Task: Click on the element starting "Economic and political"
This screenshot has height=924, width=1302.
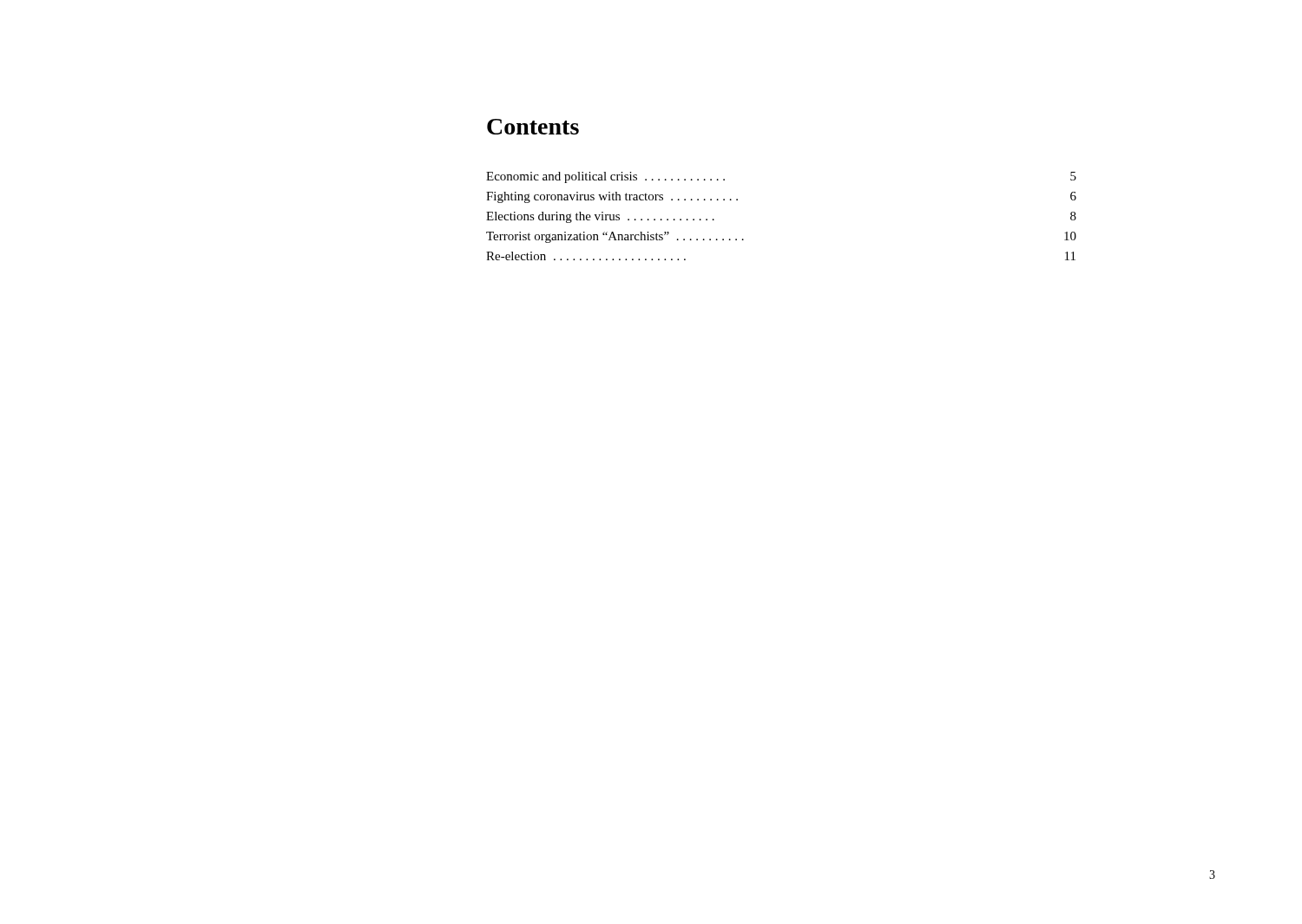Action: point(556,177)
